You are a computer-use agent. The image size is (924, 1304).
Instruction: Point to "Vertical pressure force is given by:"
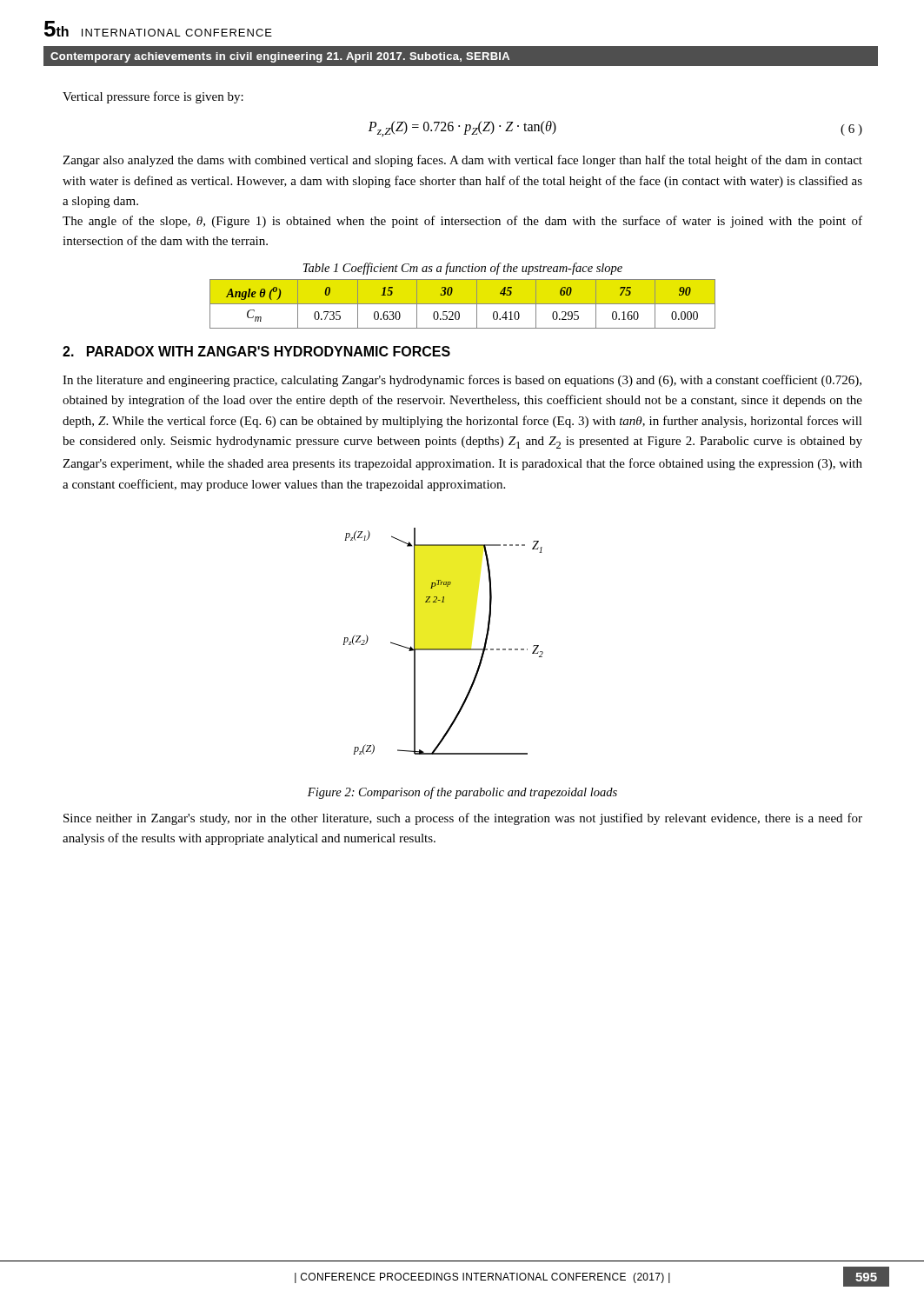(x=153, y=96)
